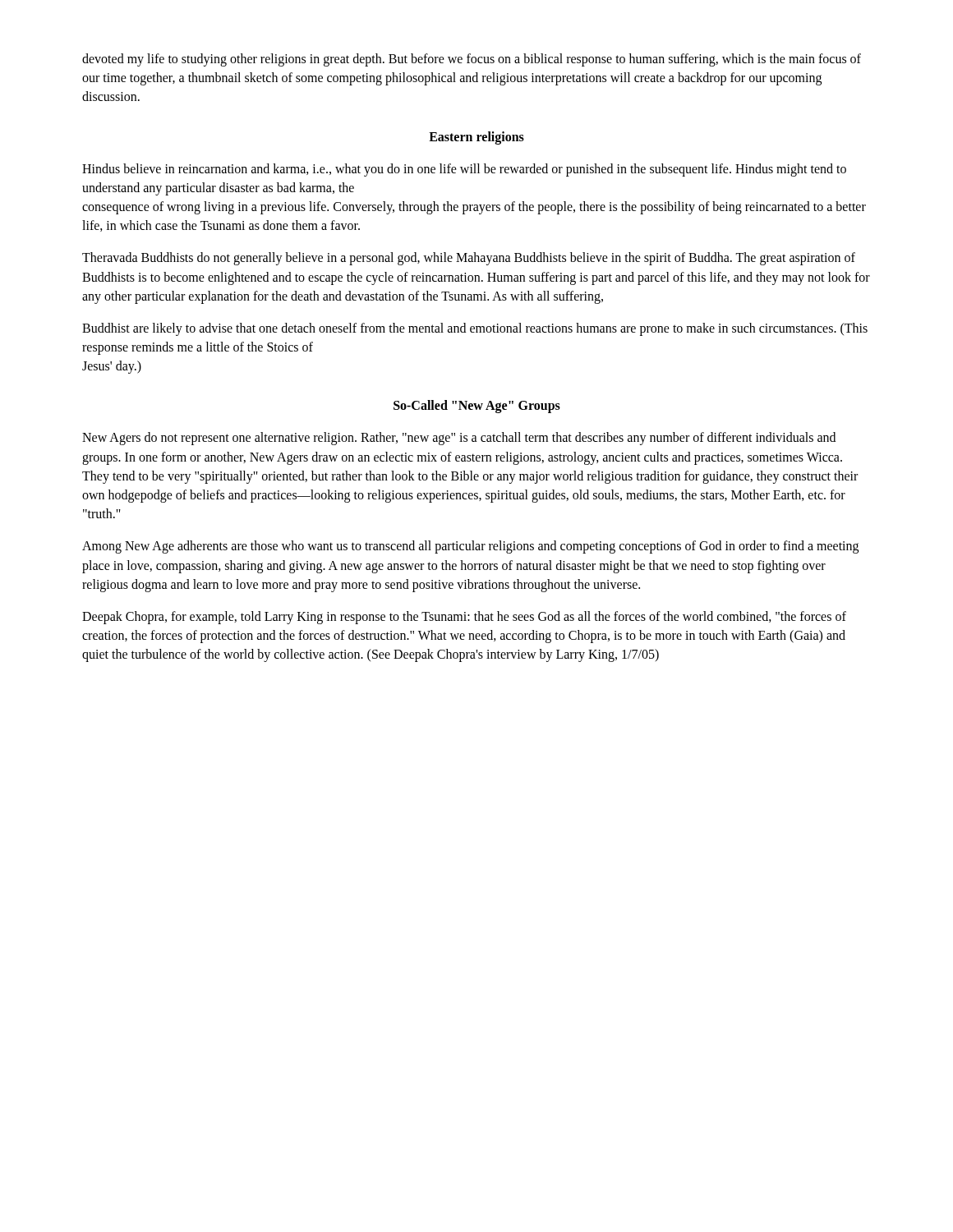Point to the text block starting "Among New Age adherents are those"
The height and width of the screenshot is (1232, 953).
471,565
